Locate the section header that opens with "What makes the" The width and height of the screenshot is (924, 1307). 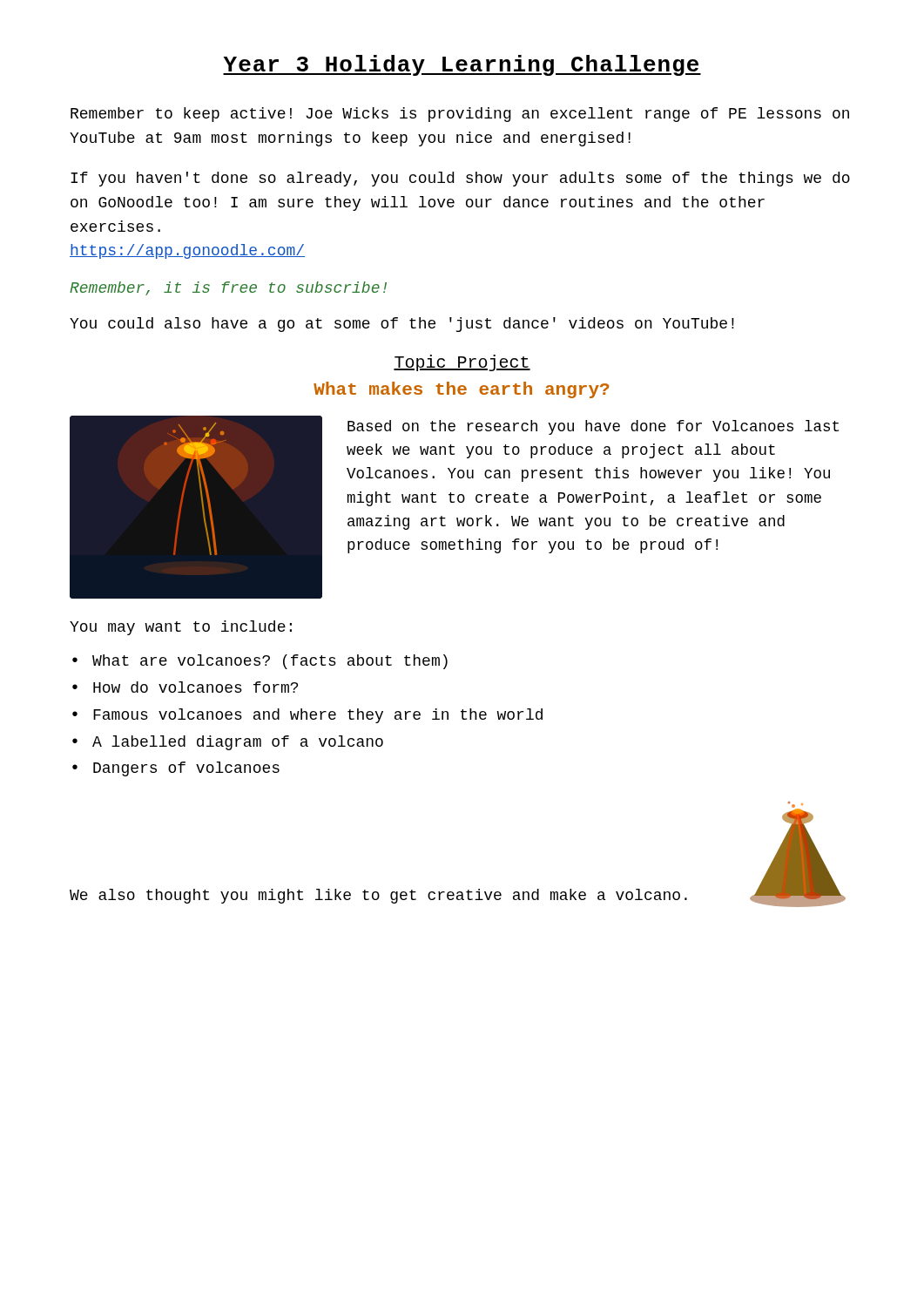tap(462, 390)
